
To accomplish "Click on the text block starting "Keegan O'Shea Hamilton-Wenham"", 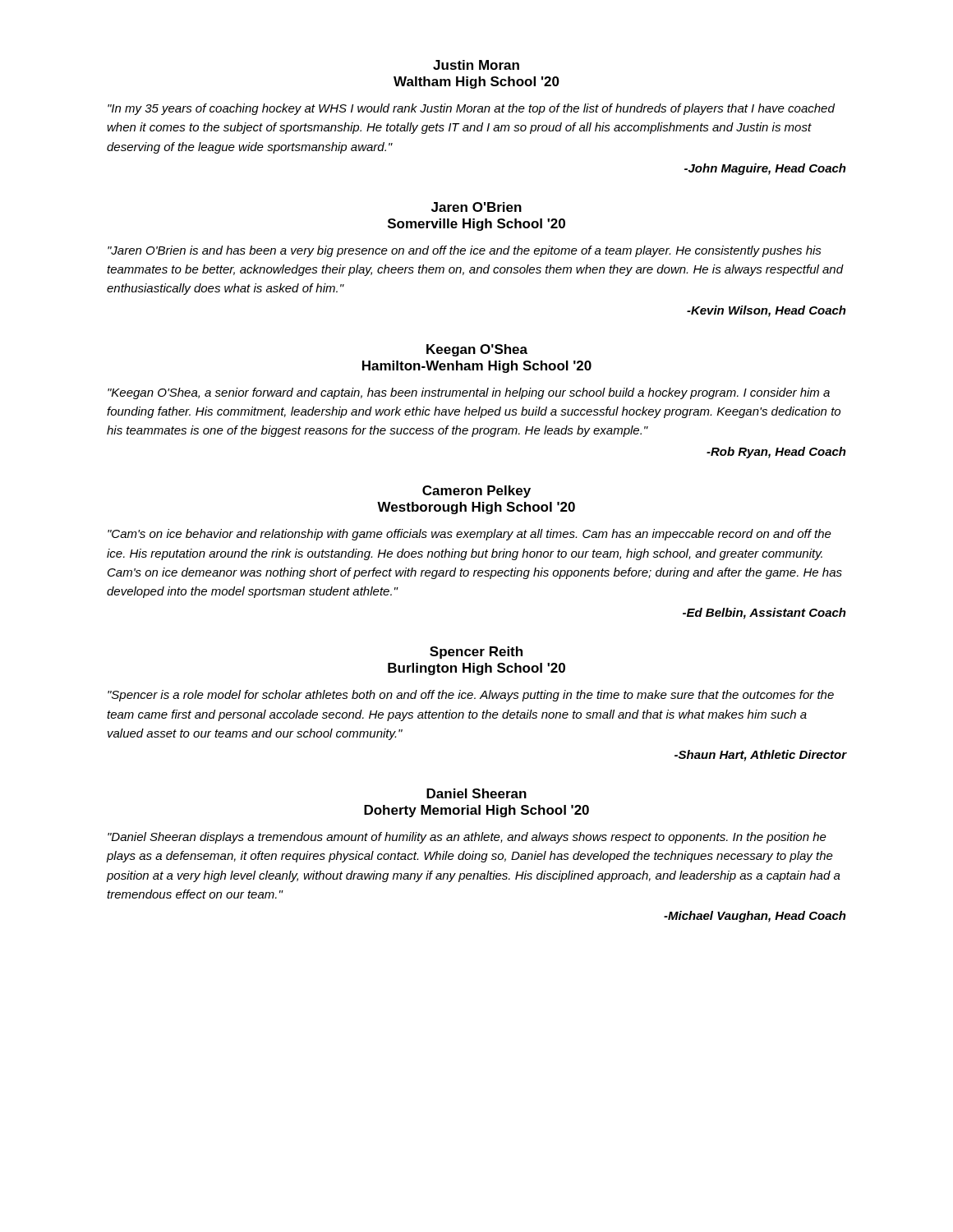I will 476,358.
